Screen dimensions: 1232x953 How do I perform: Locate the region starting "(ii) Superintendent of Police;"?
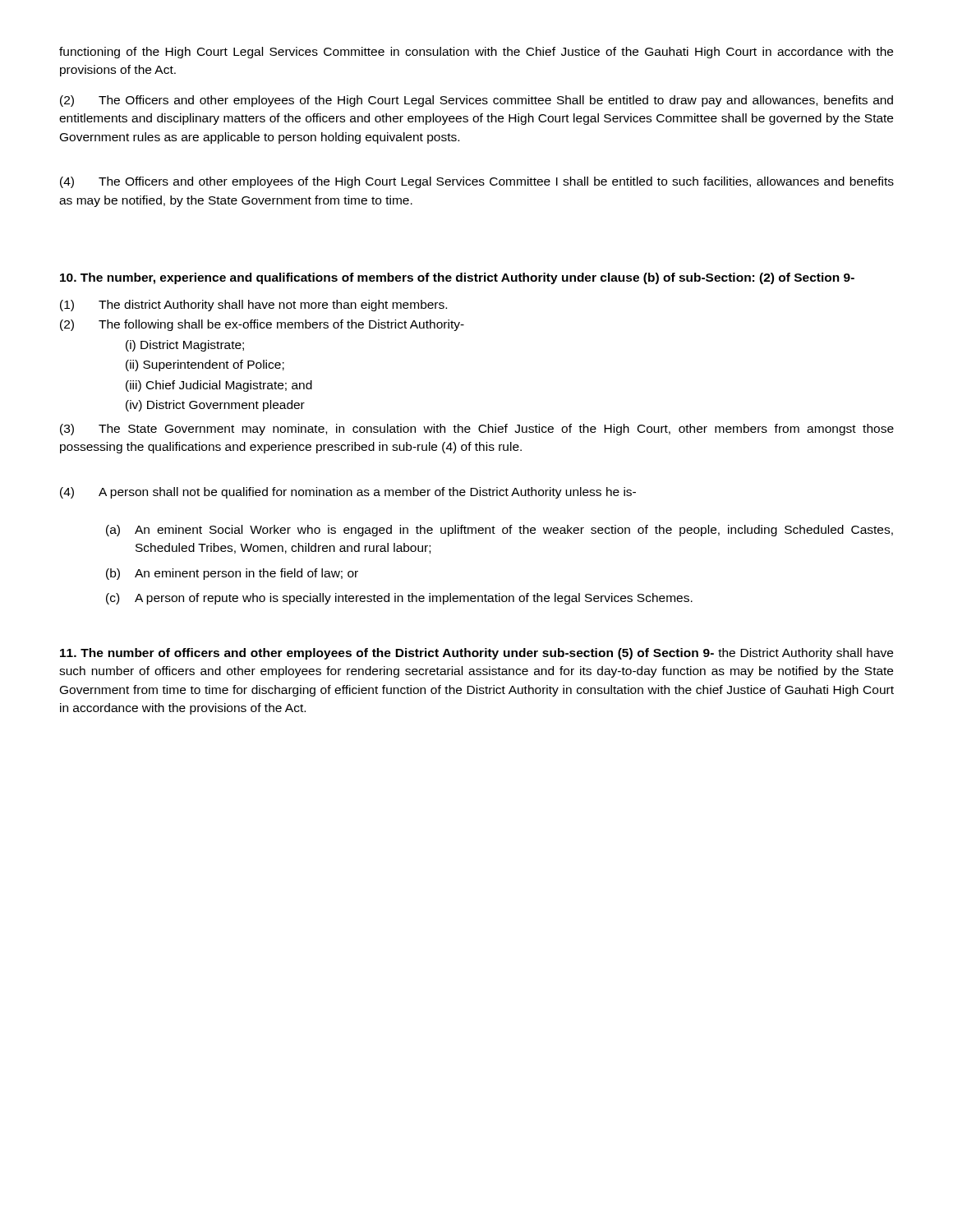tap(205, 364)
